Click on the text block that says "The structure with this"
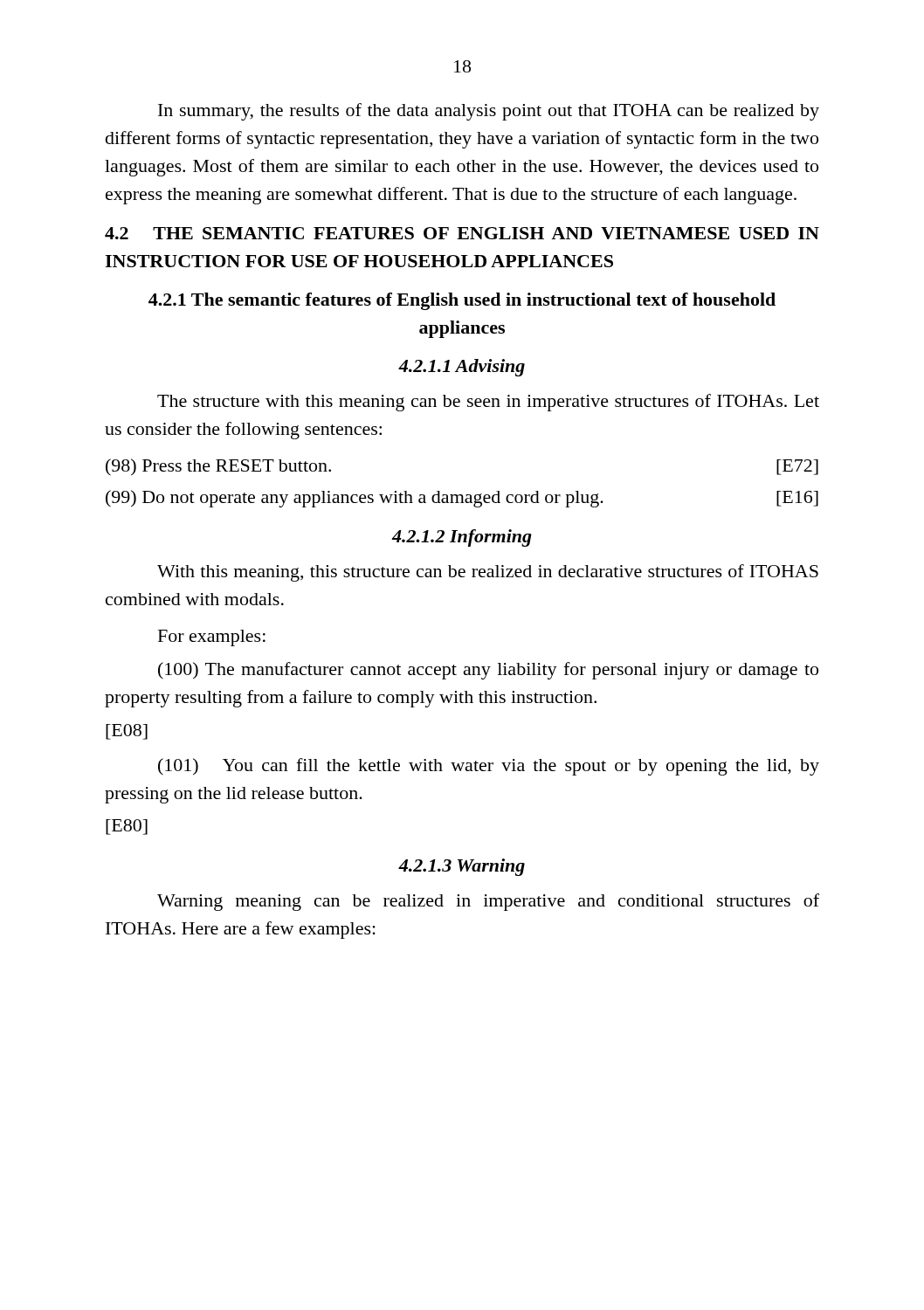 coord(462,414)
